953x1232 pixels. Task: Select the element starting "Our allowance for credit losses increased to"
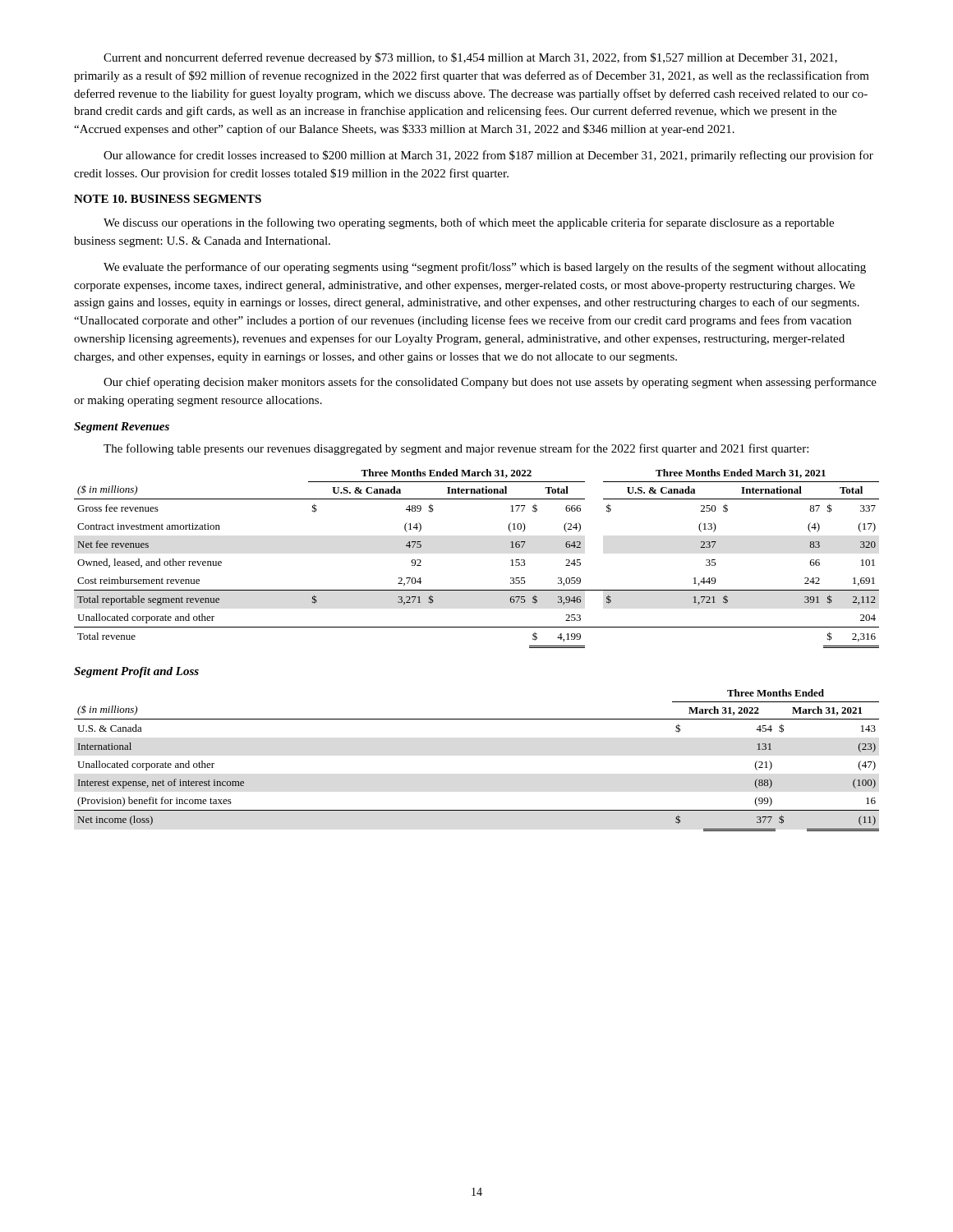476,165
